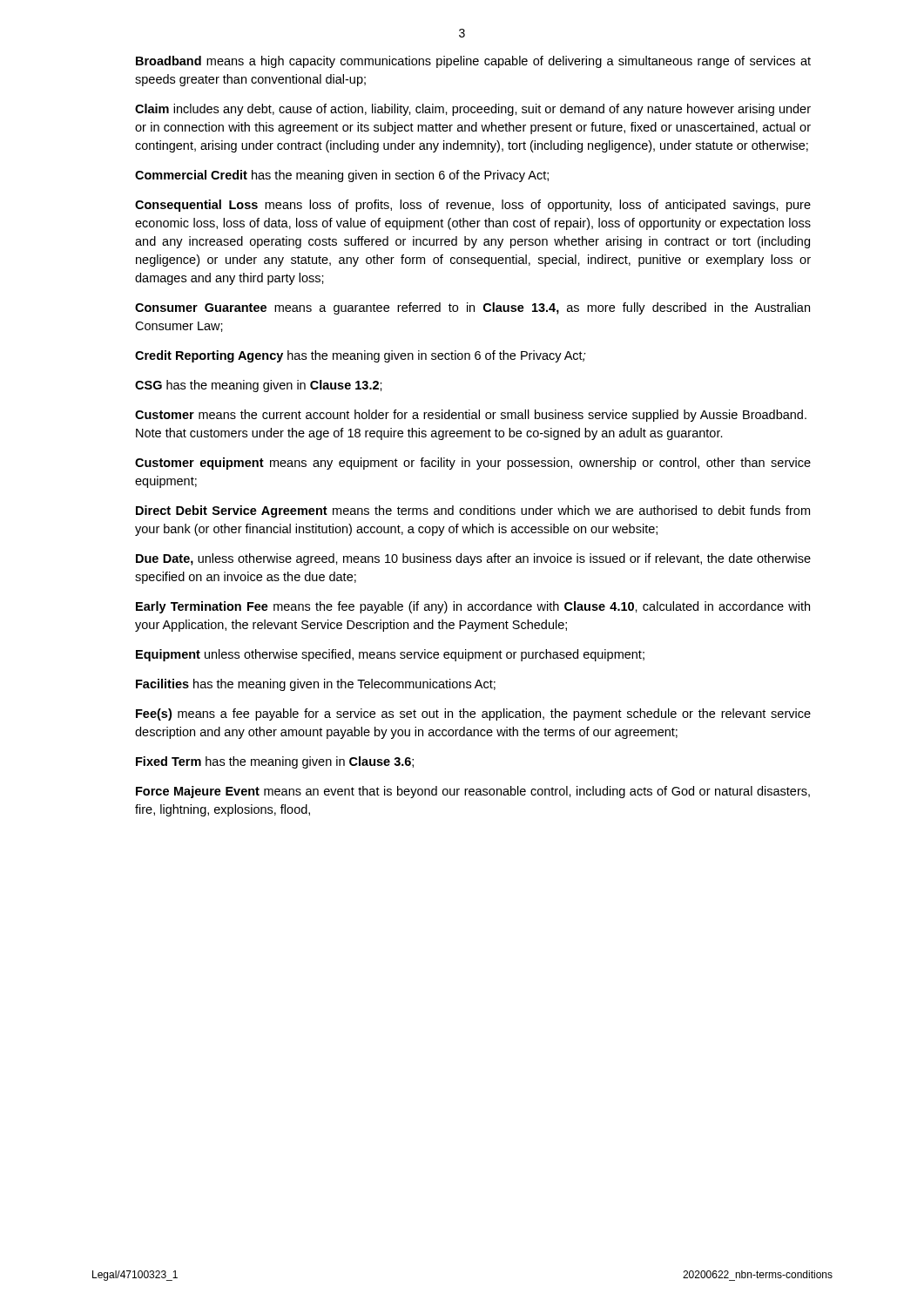This screenshot has height=1307, width=924.
Task: Select the text block that reads "Consumer Guarantee means"
Action: [473, 317]
